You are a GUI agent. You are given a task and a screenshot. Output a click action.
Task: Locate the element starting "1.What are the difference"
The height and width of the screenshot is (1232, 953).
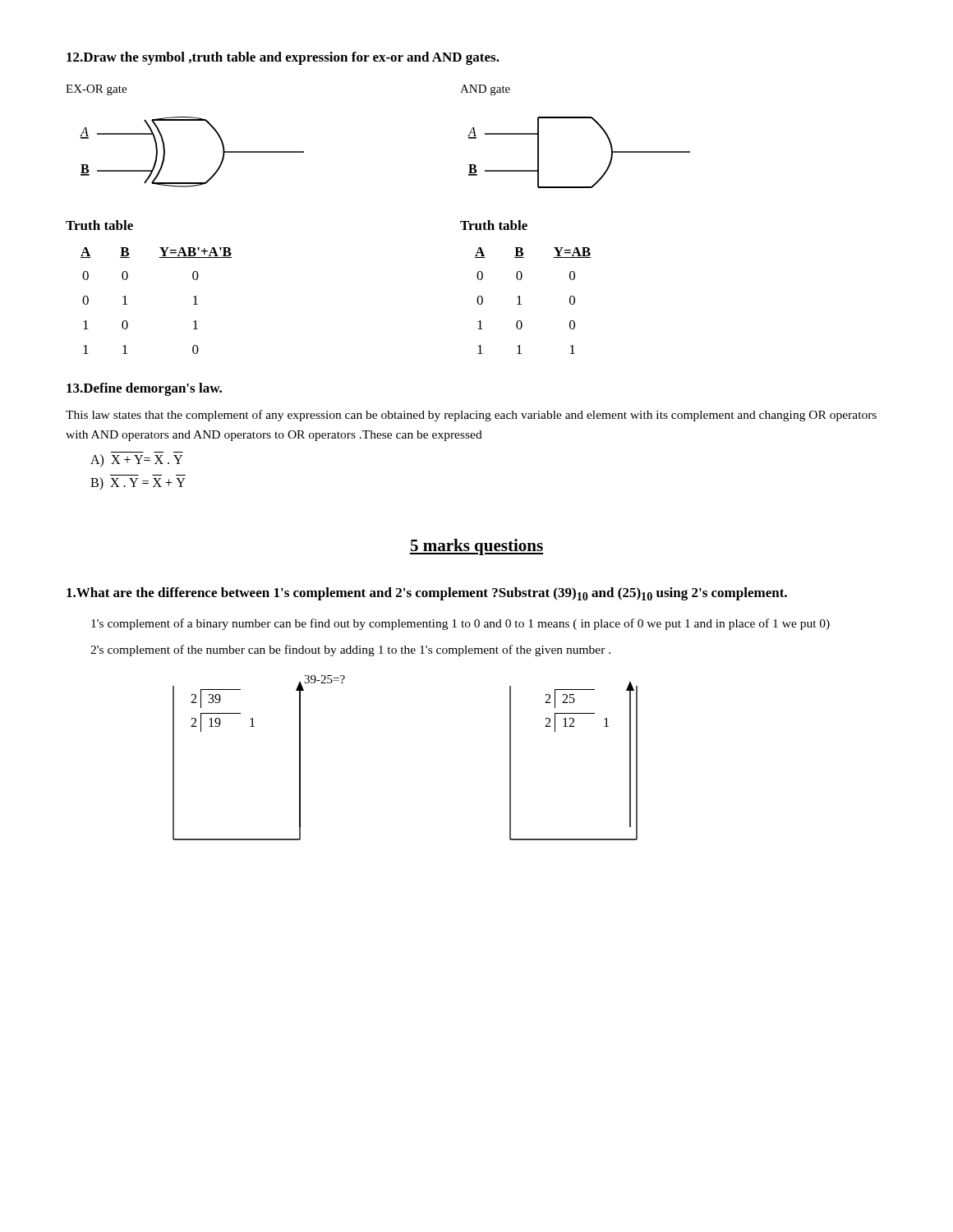click(x=427, y=594)
